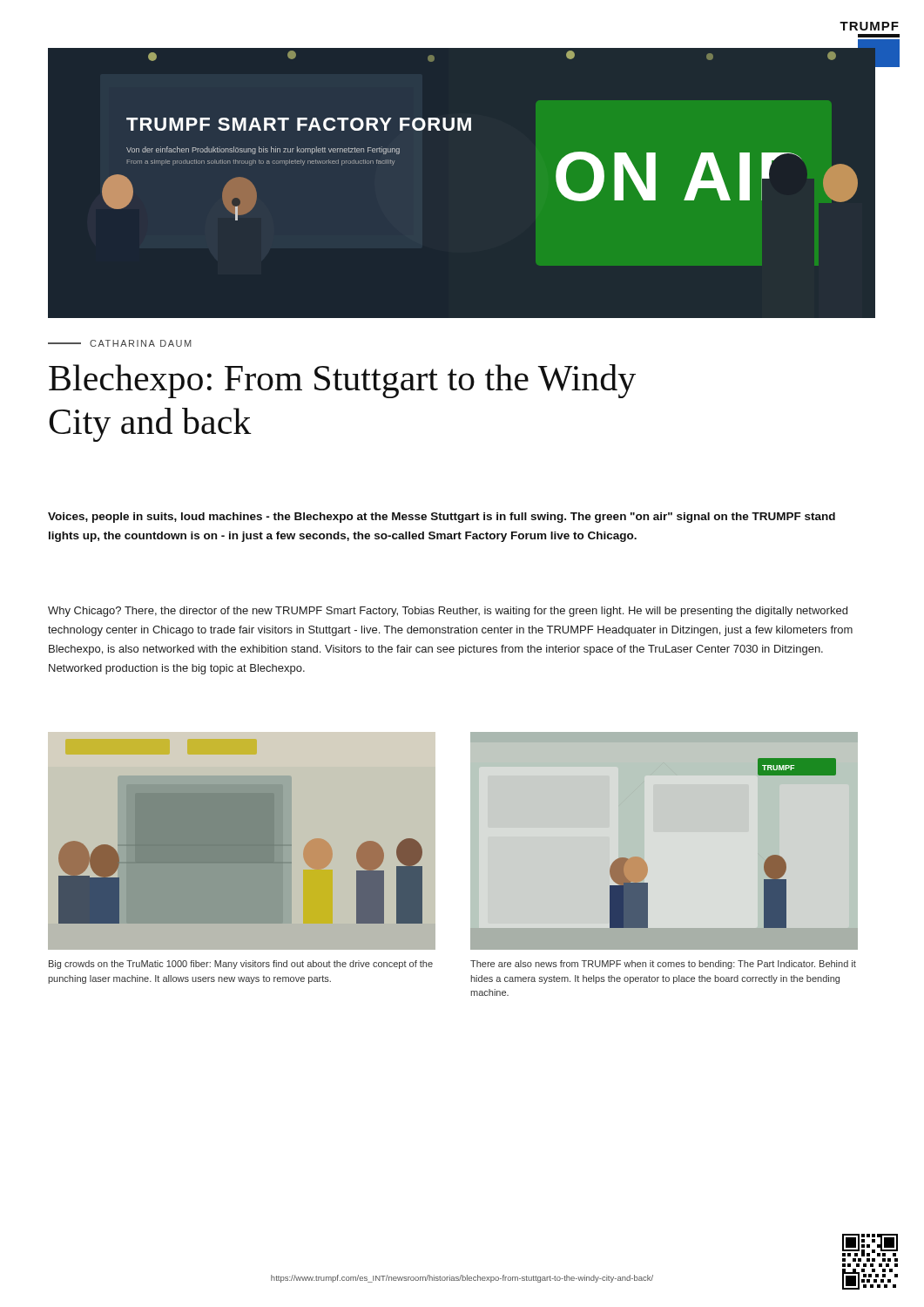
Task: Find the text block starting "Why Chicago? There, the"
Action: tap(450, 639)
